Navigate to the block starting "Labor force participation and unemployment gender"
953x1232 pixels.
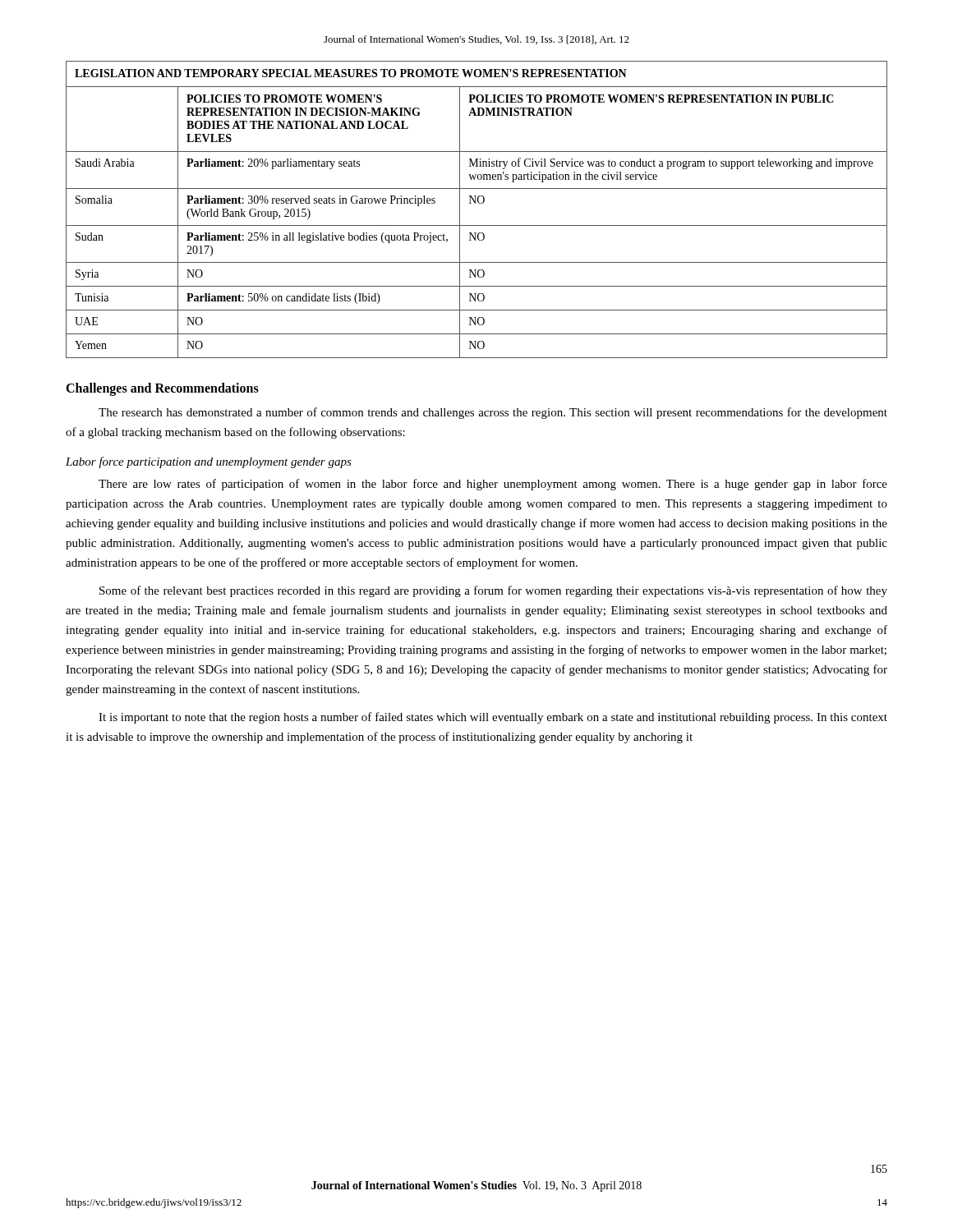tap(209, 462)
